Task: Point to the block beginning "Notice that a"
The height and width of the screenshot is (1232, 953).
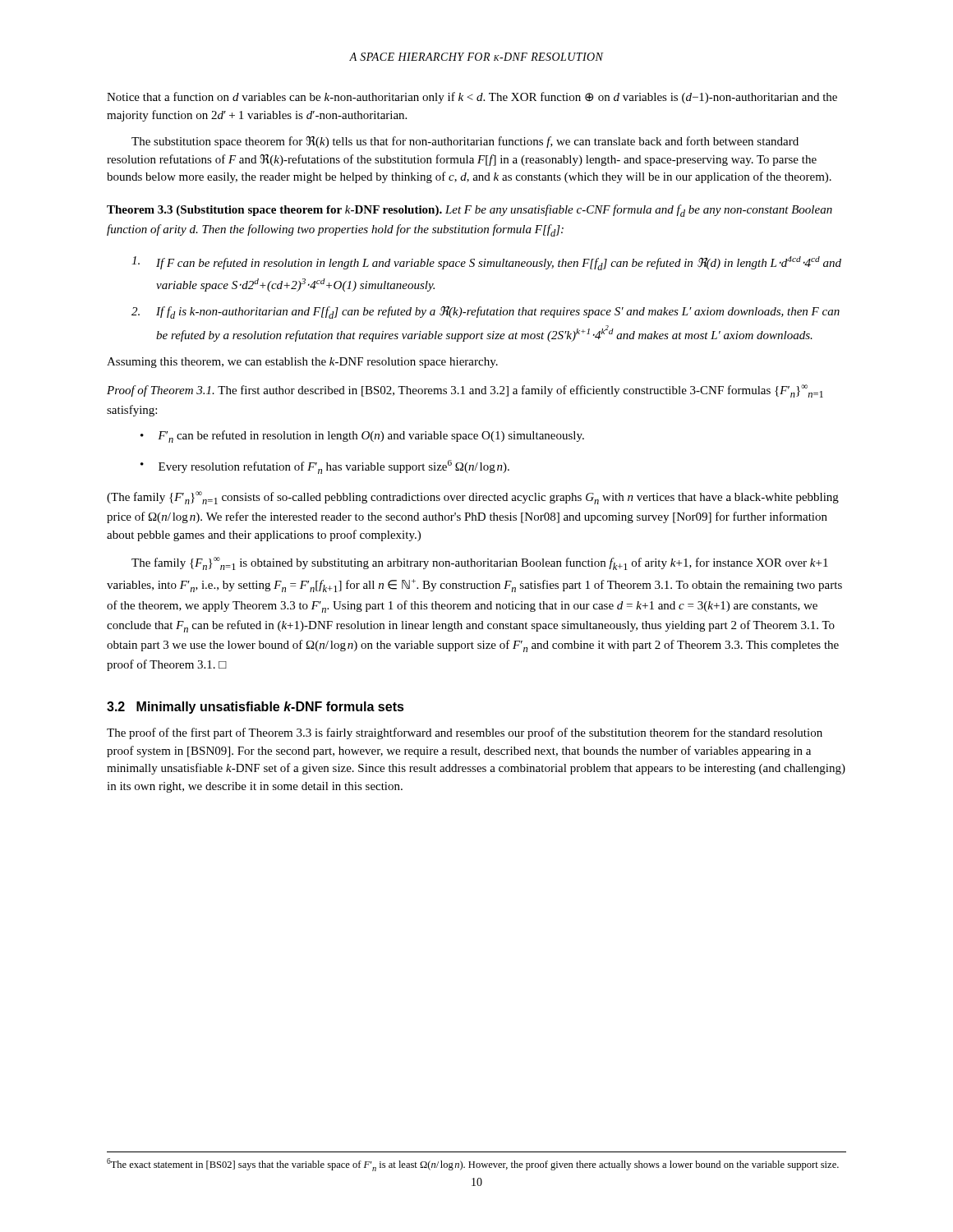Action: click(x=476, y=107)
